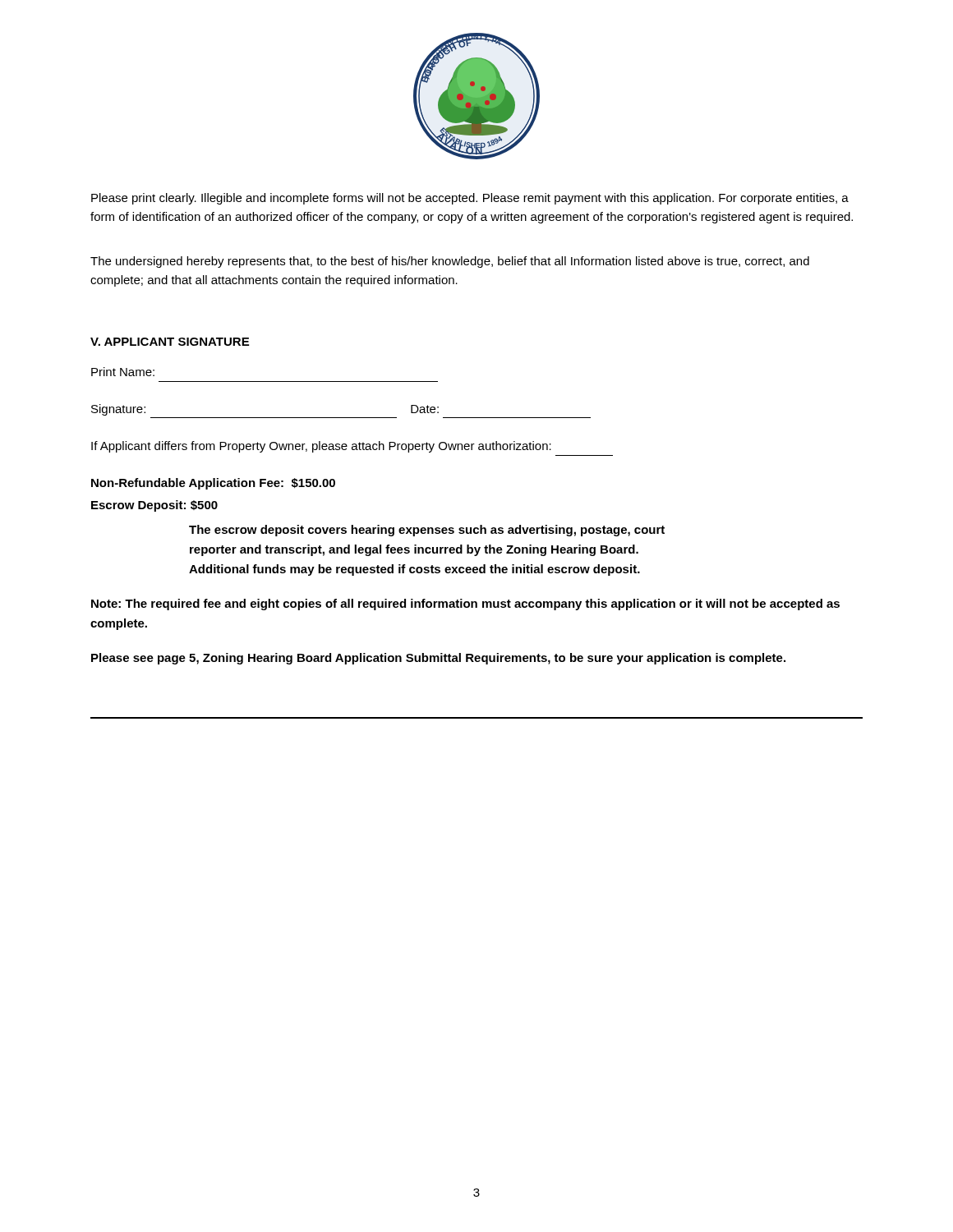Image resolution: width=953 pixels, height=1232 pixels.
Task: Where is the passage that starts "Please print clearly. Illegible and incomplete forms will"?
Action: click(472, 207)
